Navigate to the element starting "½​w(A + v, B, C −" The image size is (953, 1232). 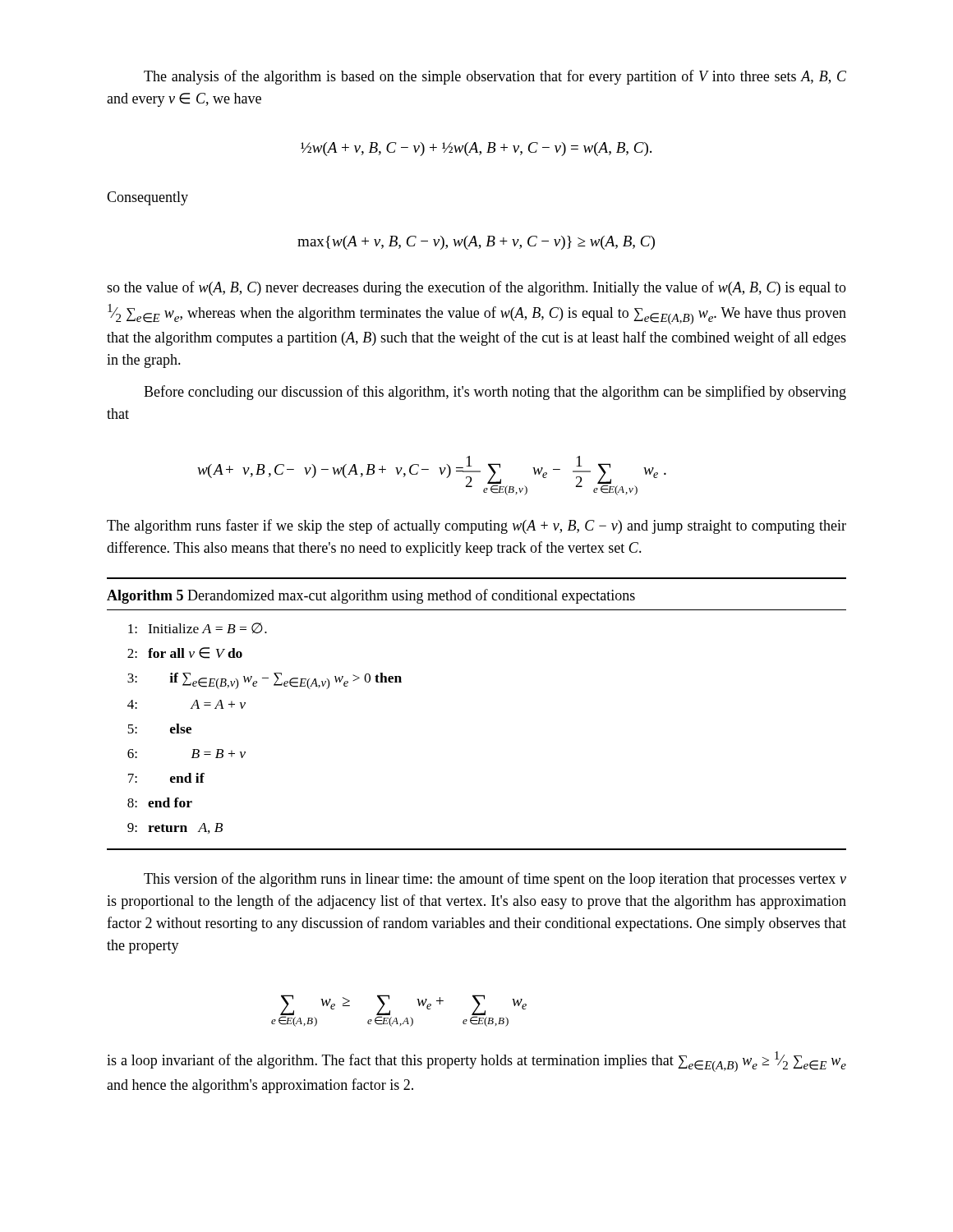[x=476, y=148]
